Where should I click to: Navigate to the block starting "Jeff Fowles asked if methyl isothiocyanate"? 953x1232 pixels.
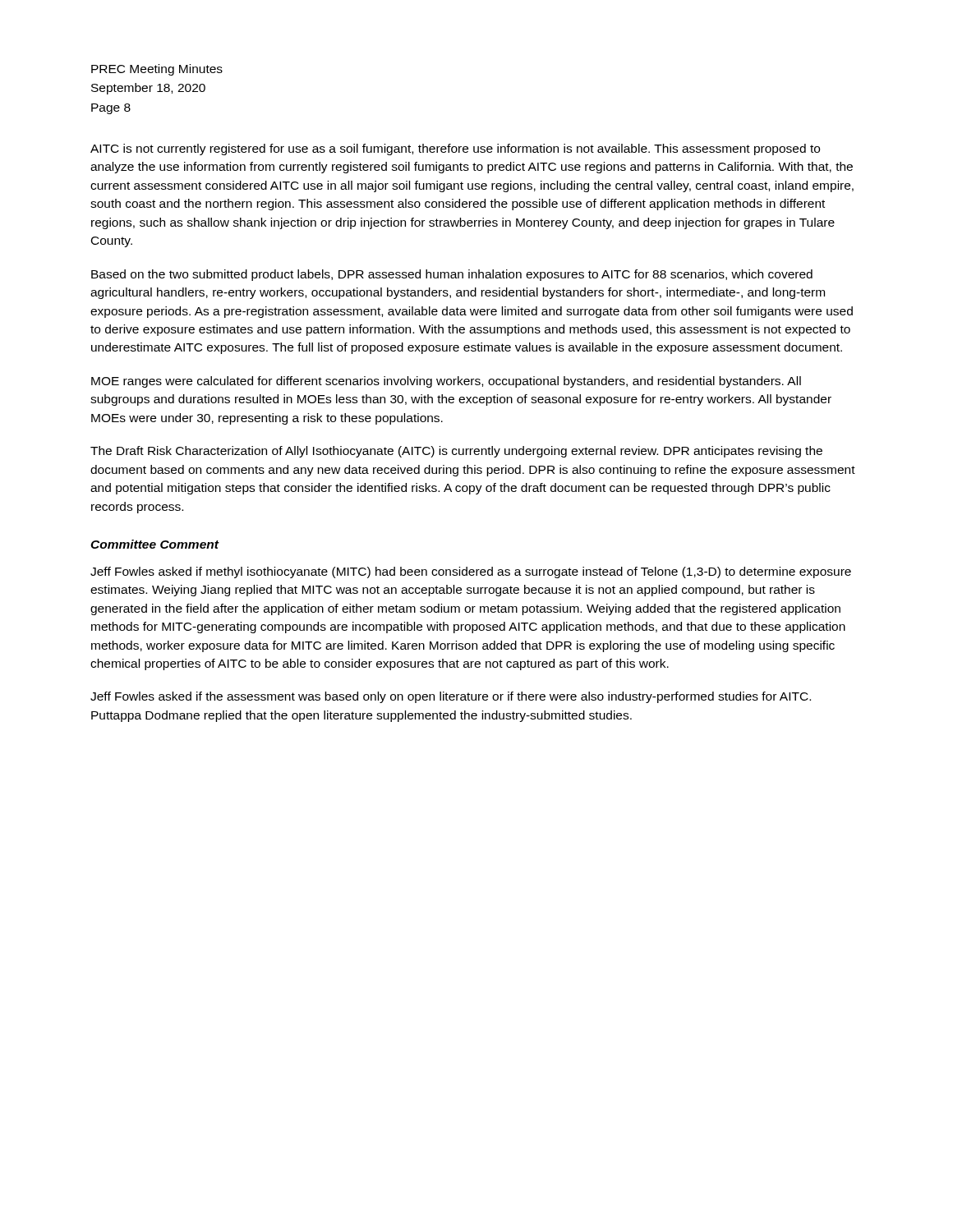coord(471,617)
